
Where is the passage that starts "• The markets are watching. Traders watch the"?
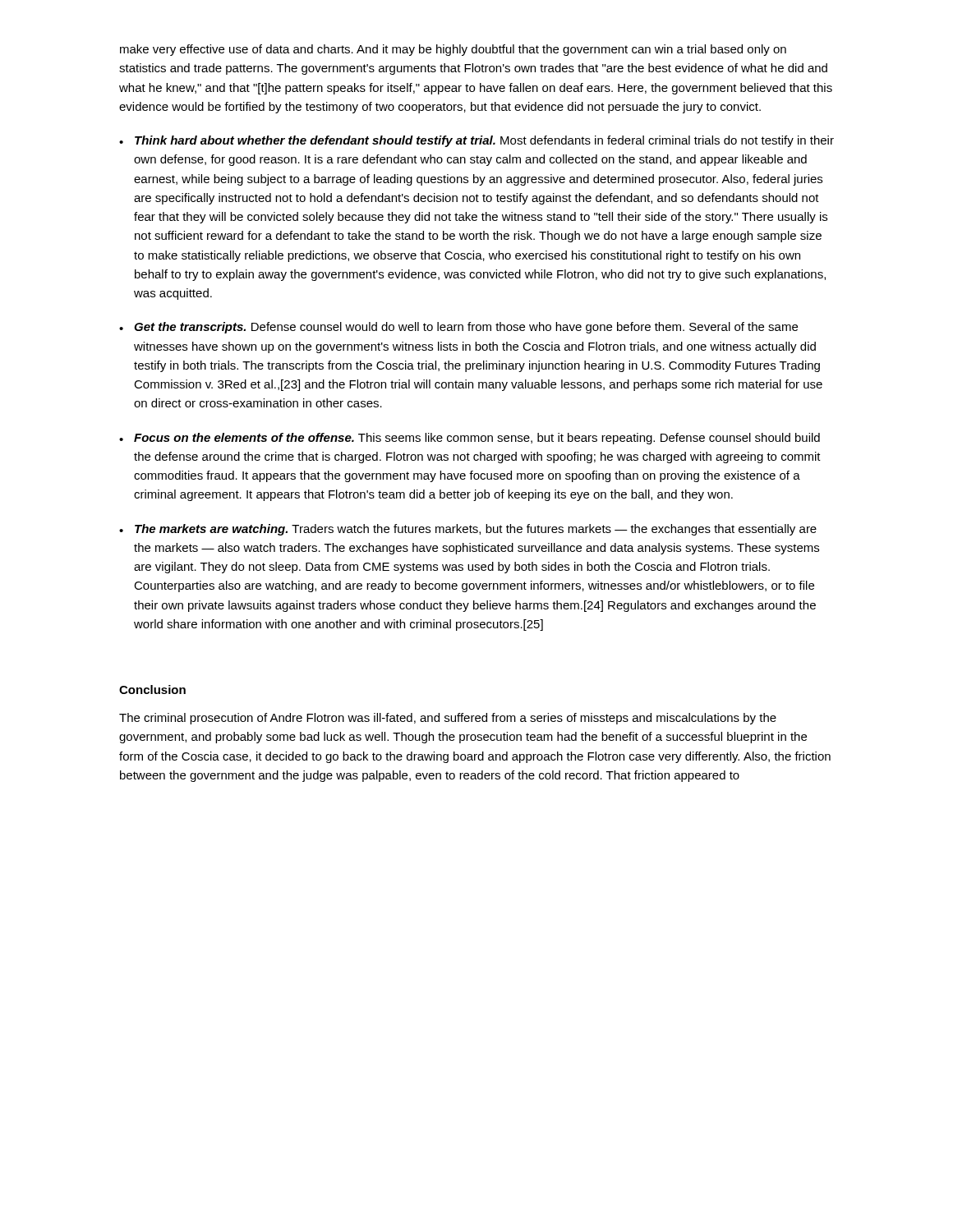tap(476, 576)
